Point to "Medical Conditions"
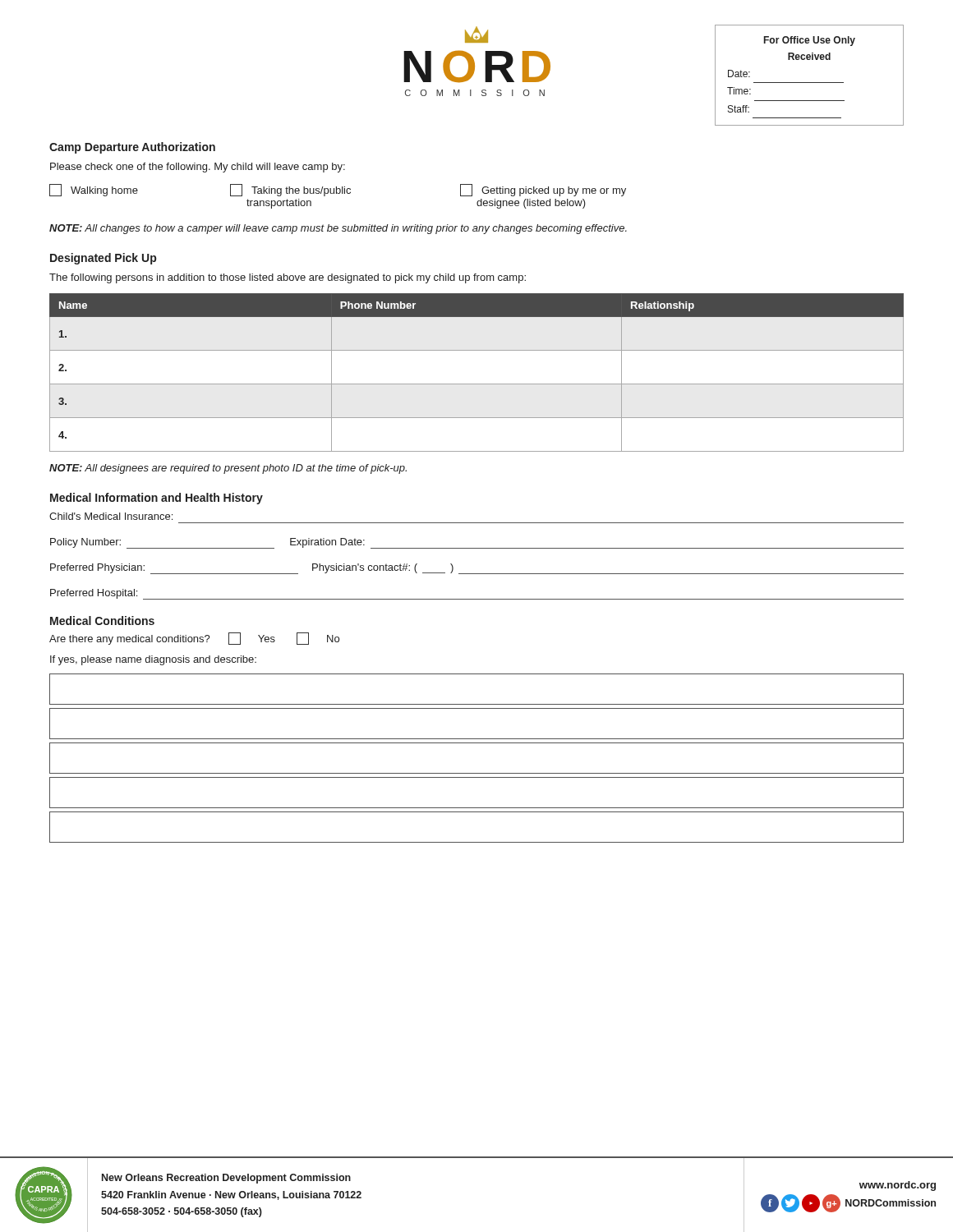 [102, 621]
